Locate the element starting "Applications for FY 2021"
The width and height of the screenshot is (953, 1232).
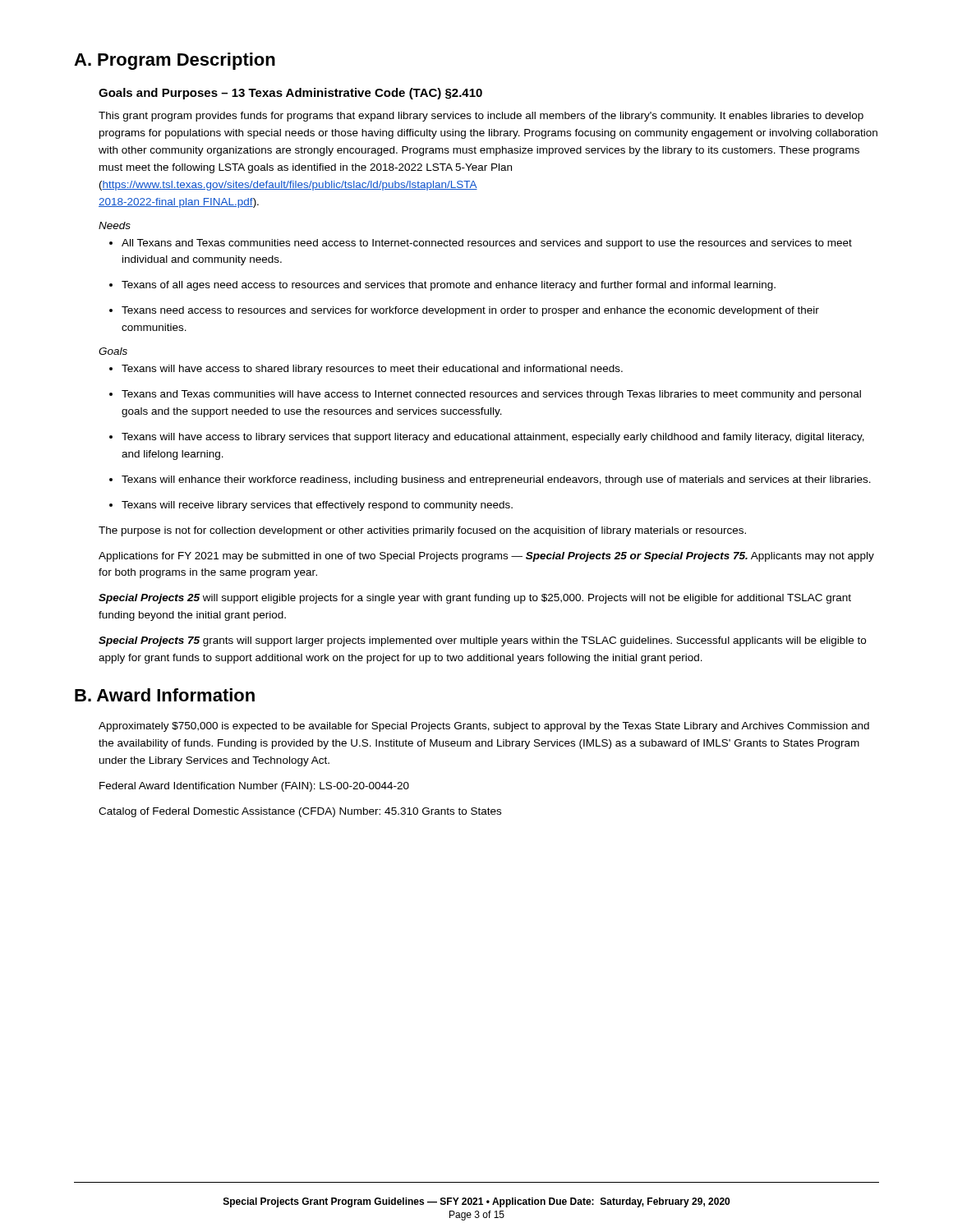(x=486, y=564)
